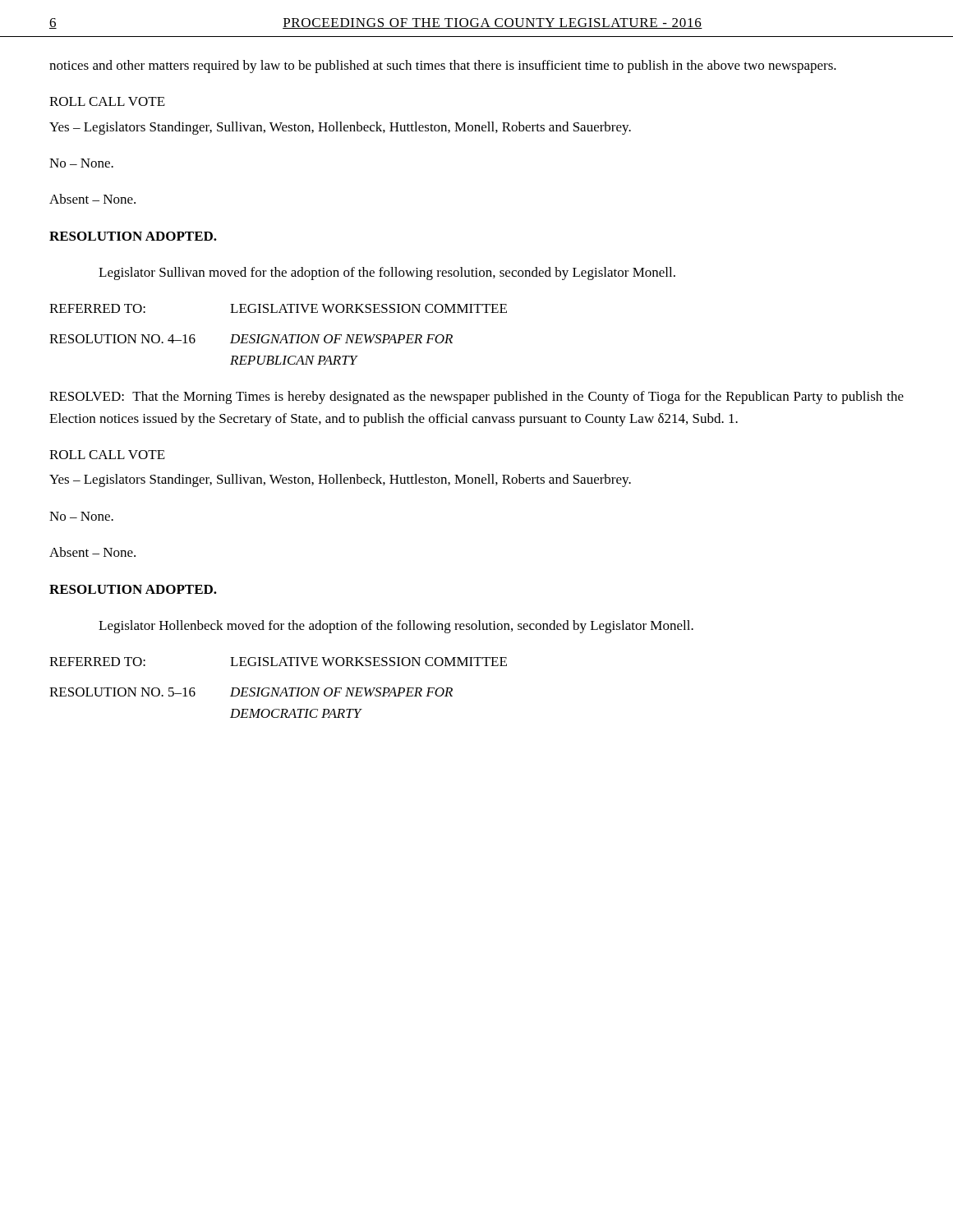Point to the block beginning "RESOLVED: That the"
The height and width of the screenshot is (1232, 953).
click(476, 407)
